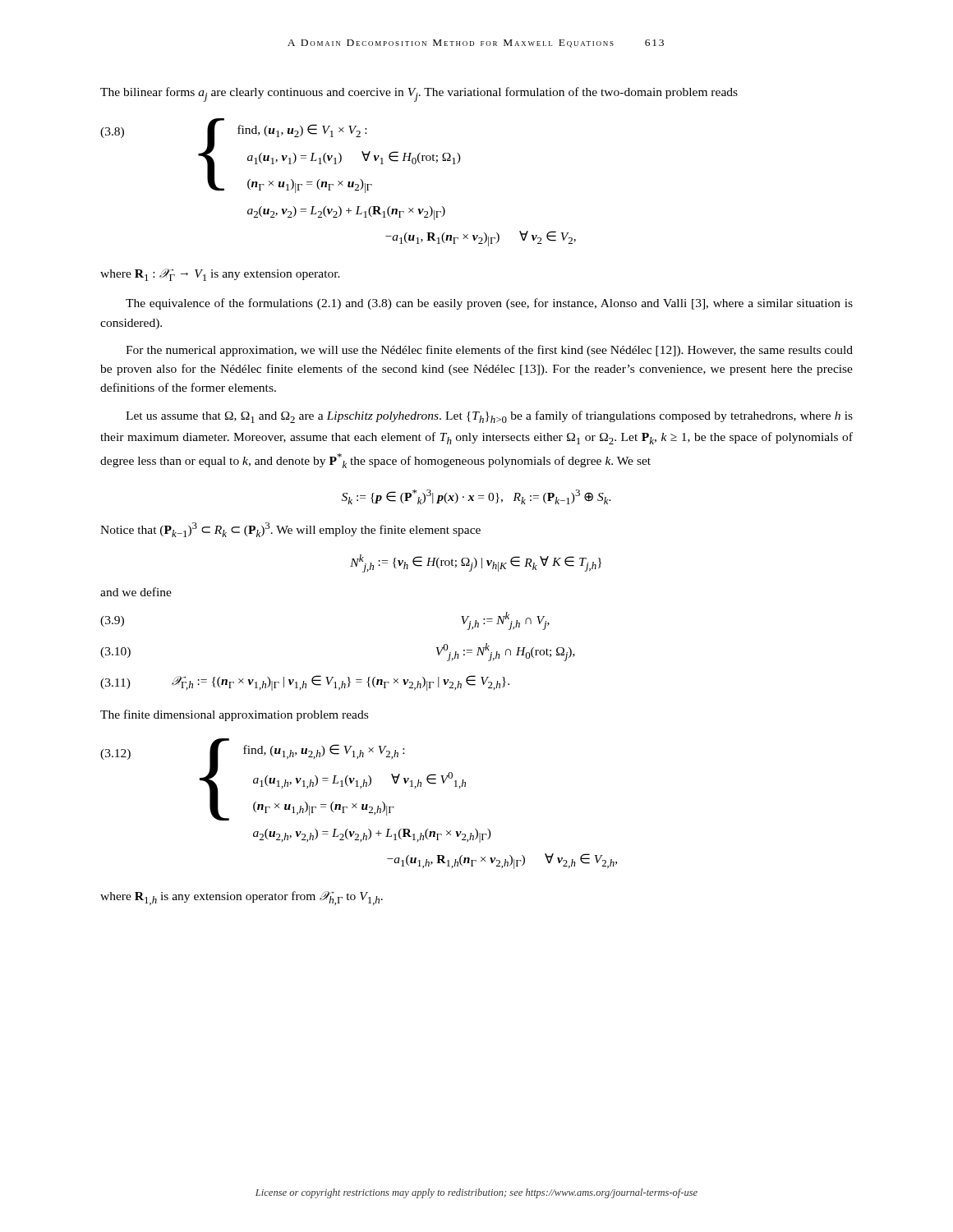Locate the text that reads "and we define"
953x1232 pixels.
tap(136, 592)
